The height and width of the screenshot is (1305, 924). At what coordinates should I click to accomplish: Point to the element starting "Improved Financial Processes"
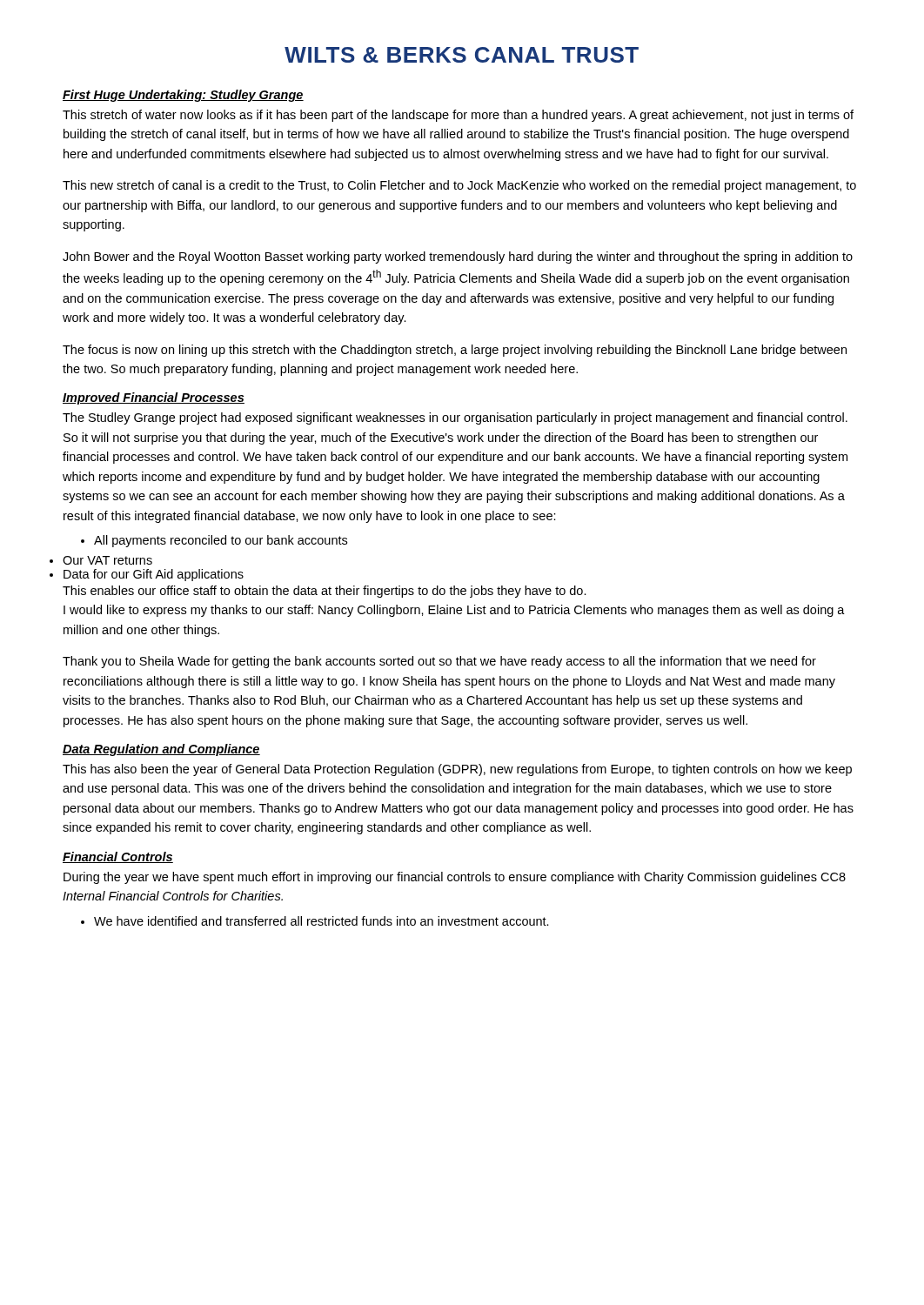tap(154, 398)
